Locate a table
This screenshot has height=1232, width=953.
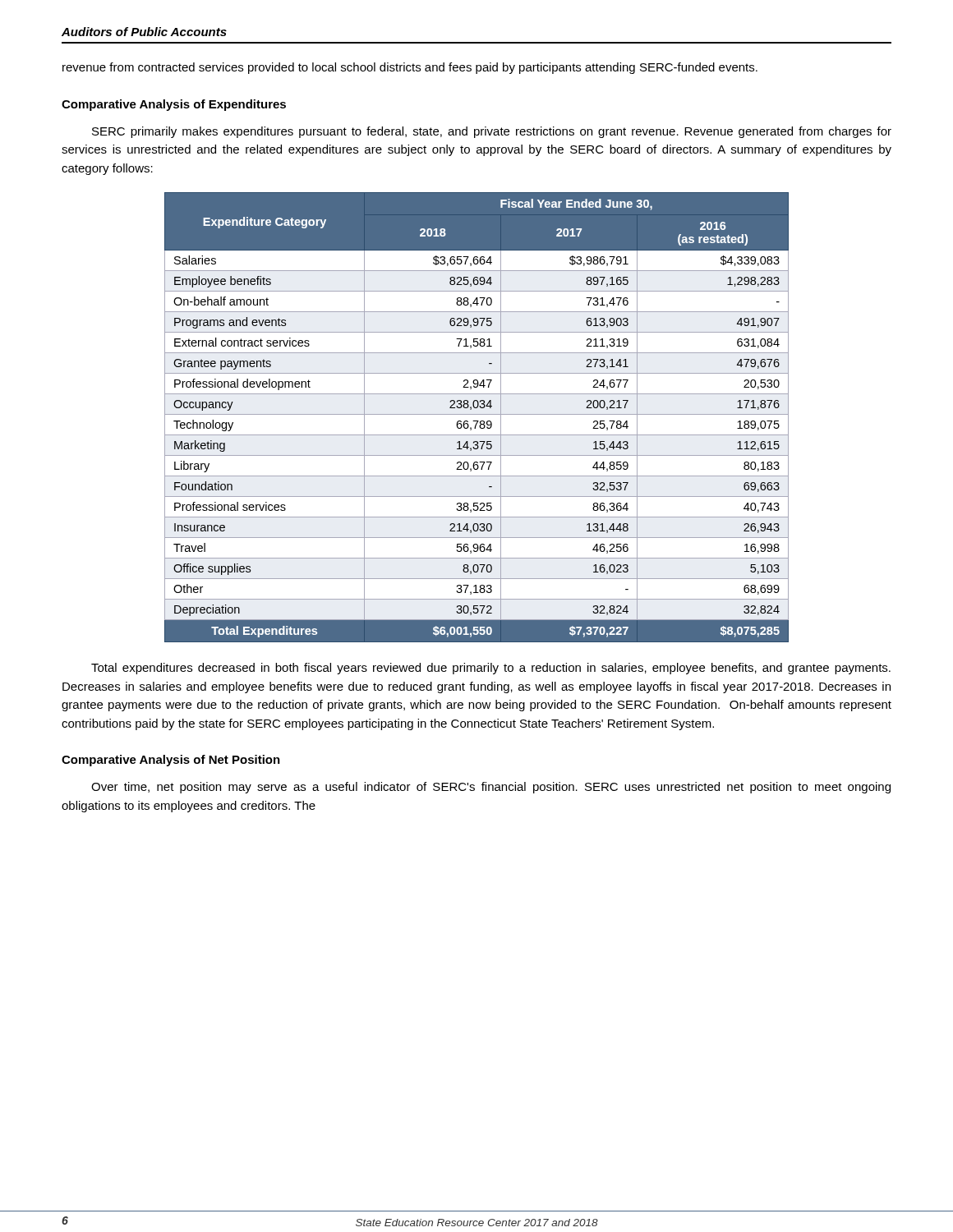pos(476,417)
